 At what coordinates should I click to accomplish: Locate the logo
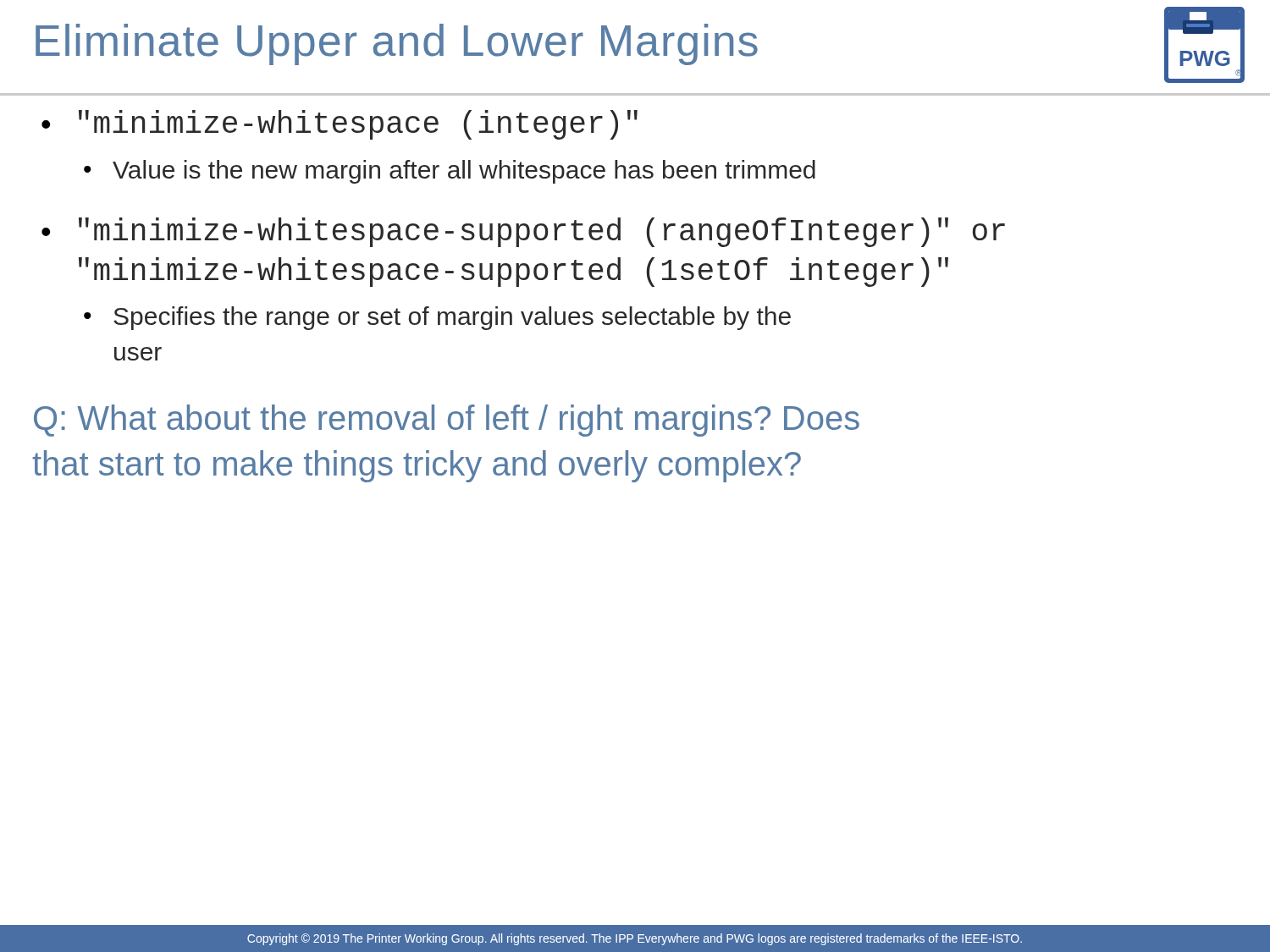pos(1204,45)
